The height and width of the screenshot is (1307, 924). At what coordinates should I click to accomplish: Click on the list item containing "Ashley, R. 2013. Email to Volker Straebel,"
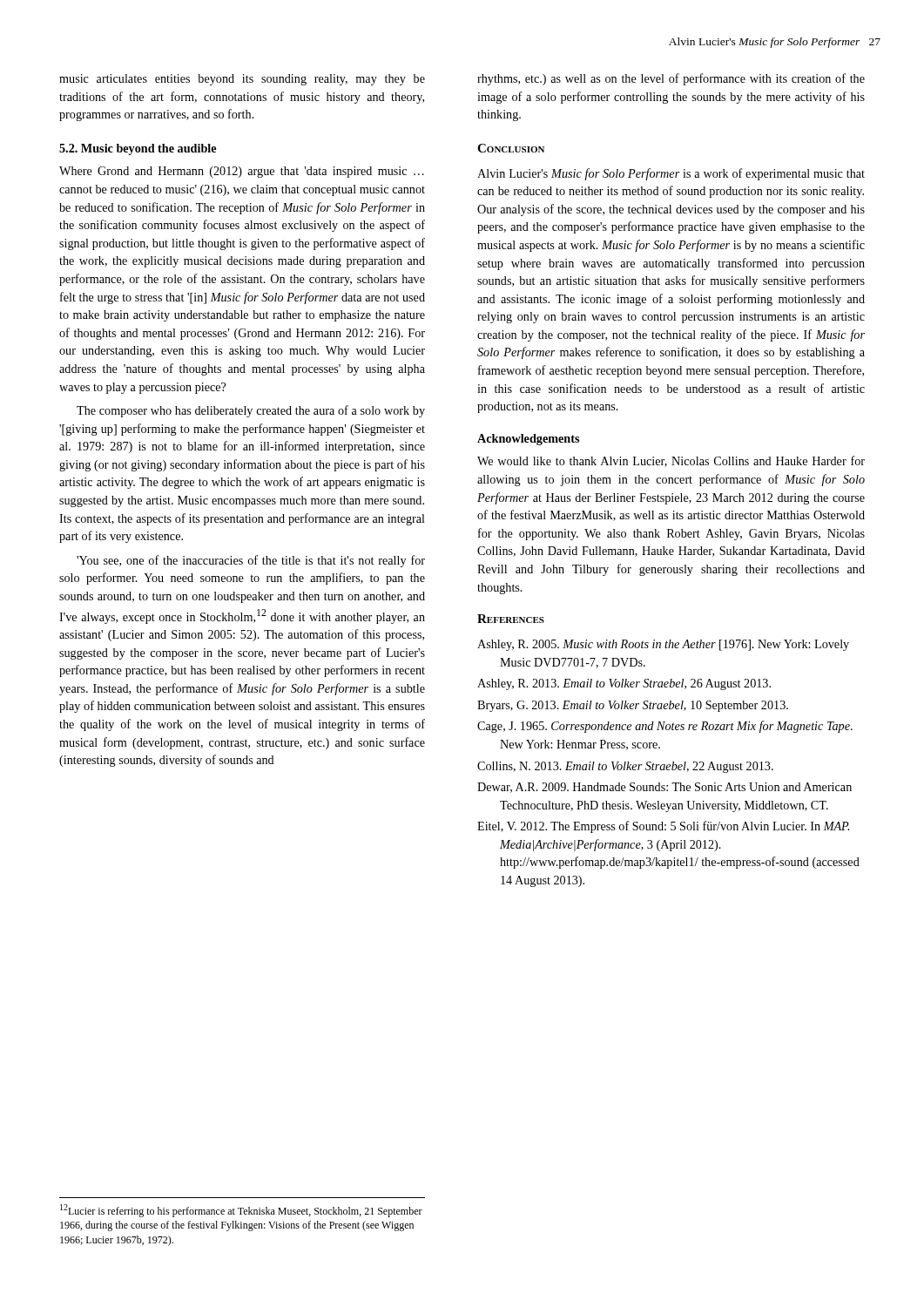[624, 683]
